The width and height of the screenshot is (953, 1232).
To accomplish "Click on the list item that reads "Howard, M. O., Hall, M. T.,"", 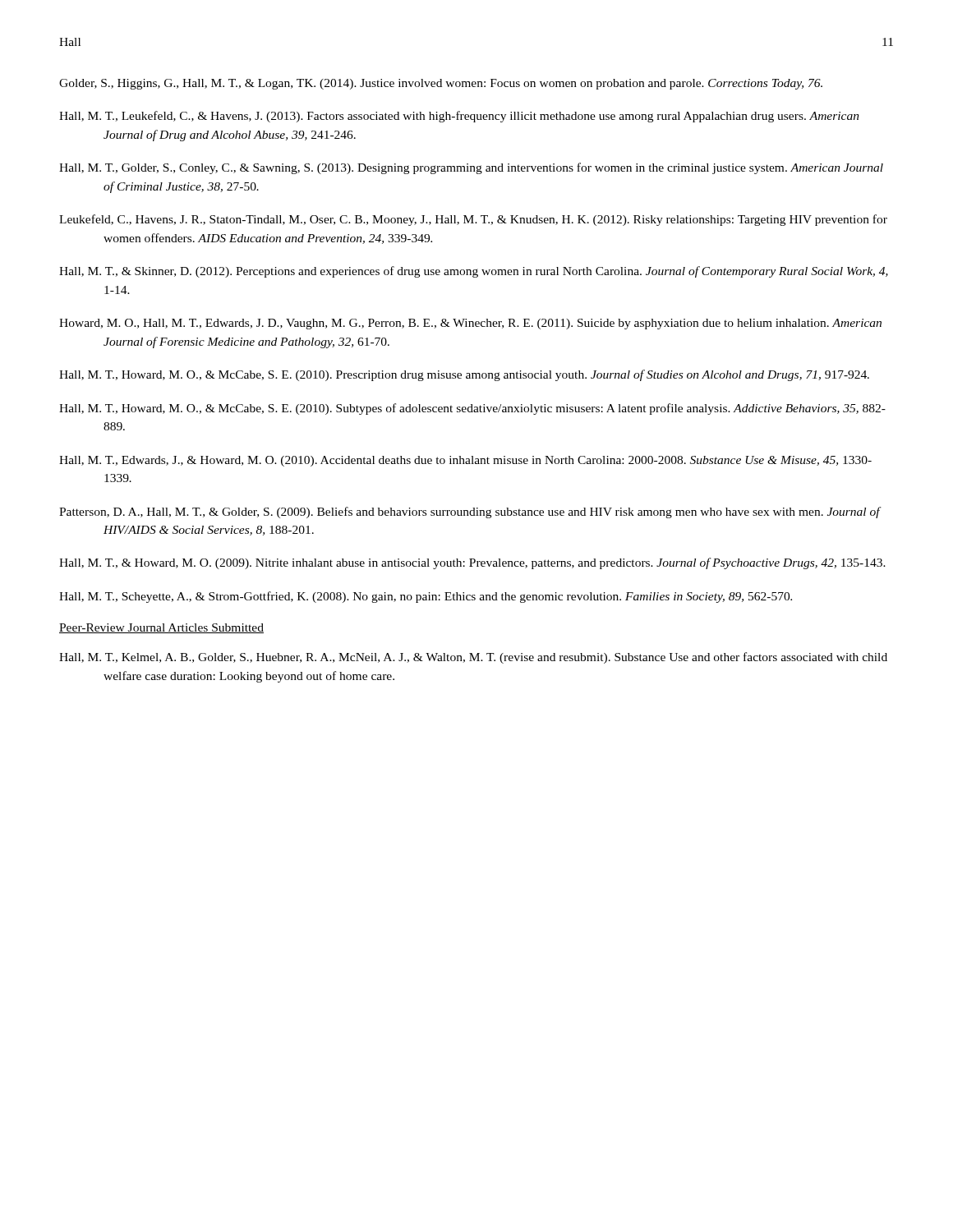I will point(471,332).
